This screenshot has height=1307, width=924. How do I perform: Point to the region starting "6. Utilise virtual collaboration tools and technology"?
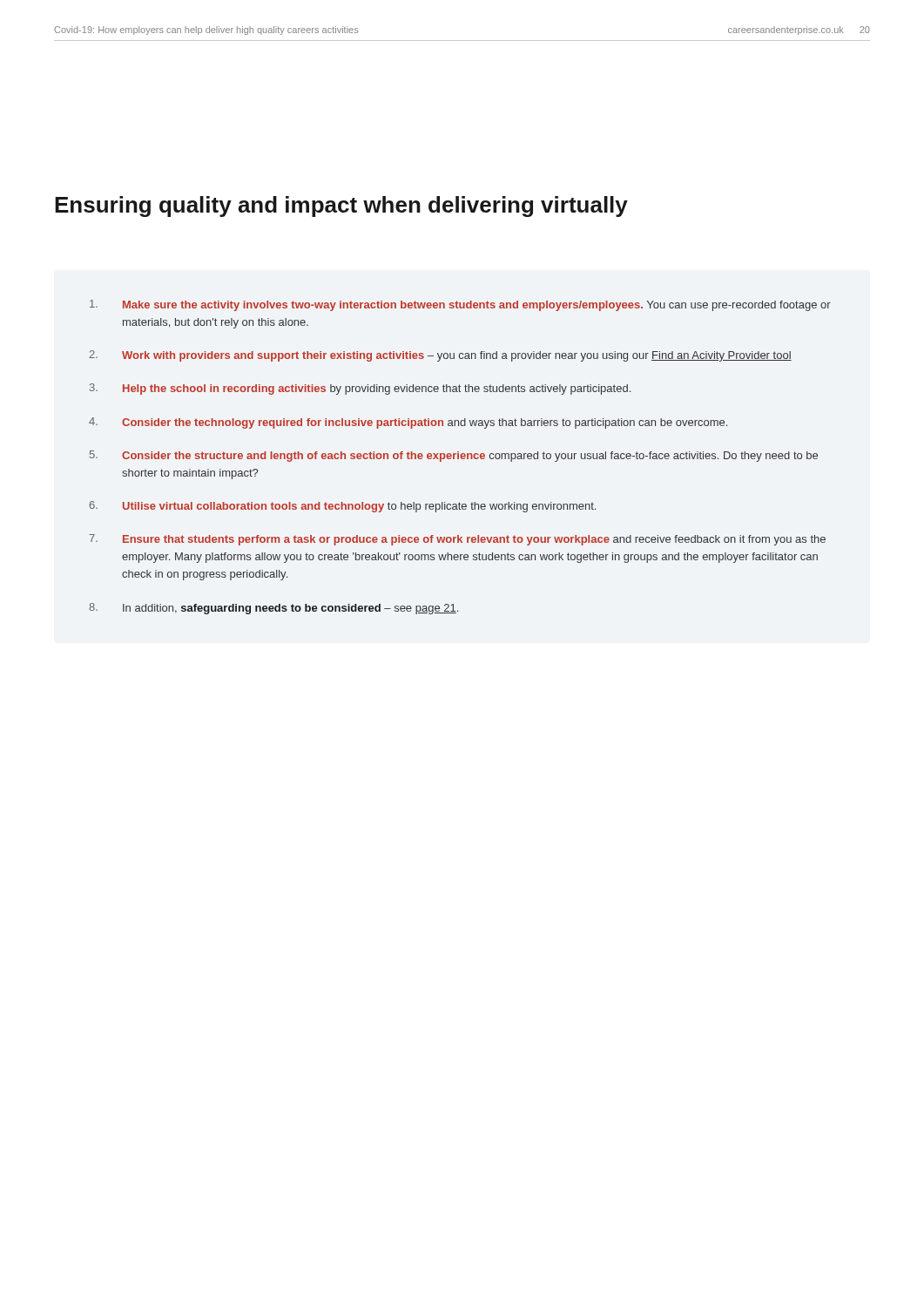coord(462,506)
